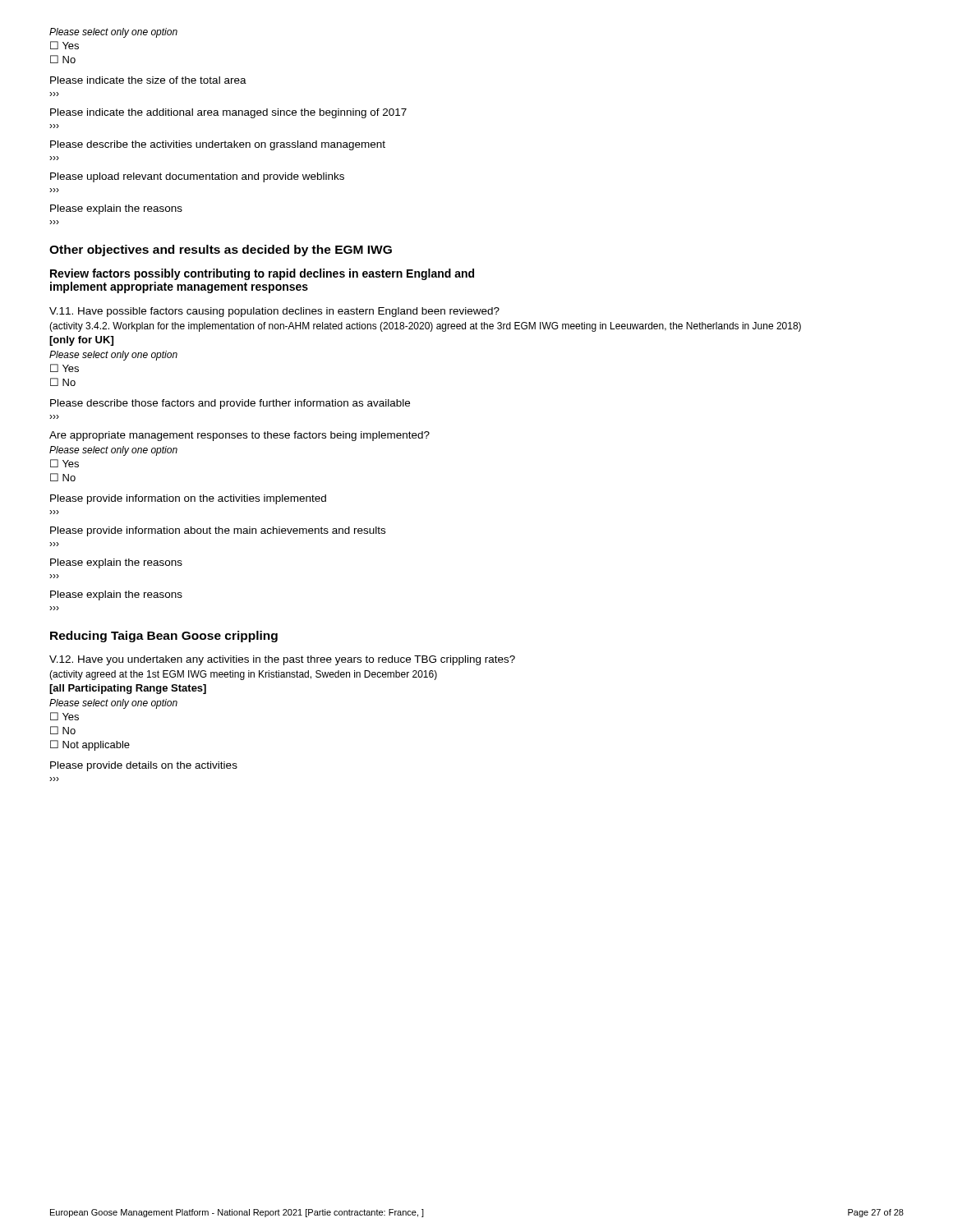Locate the block of text that opens with "Please indicate the additional area managed since"
Viewport: 953px width, 1232px height.
228,112
